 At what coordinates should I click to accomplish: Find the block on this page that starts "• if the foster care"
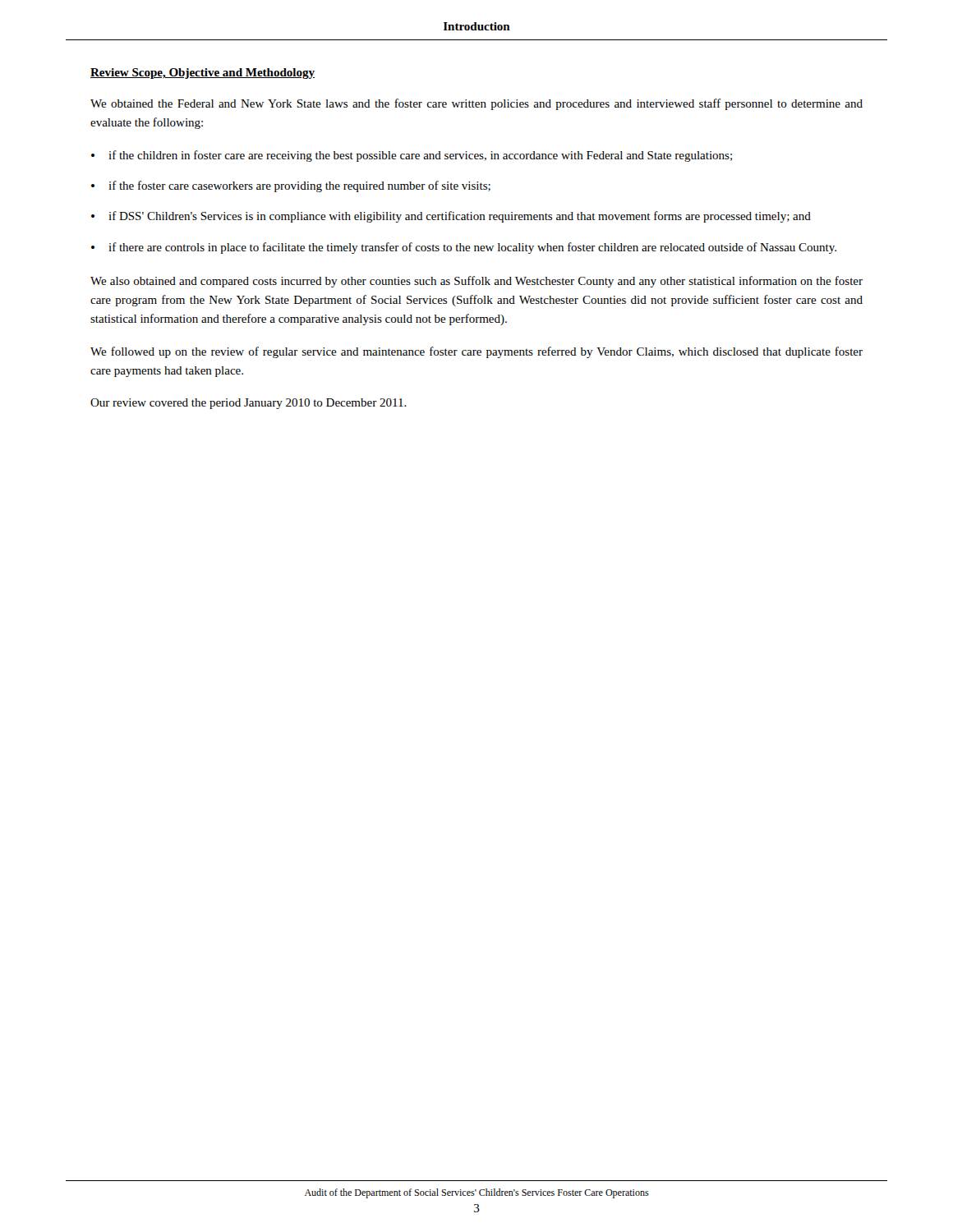coord(476,187)
